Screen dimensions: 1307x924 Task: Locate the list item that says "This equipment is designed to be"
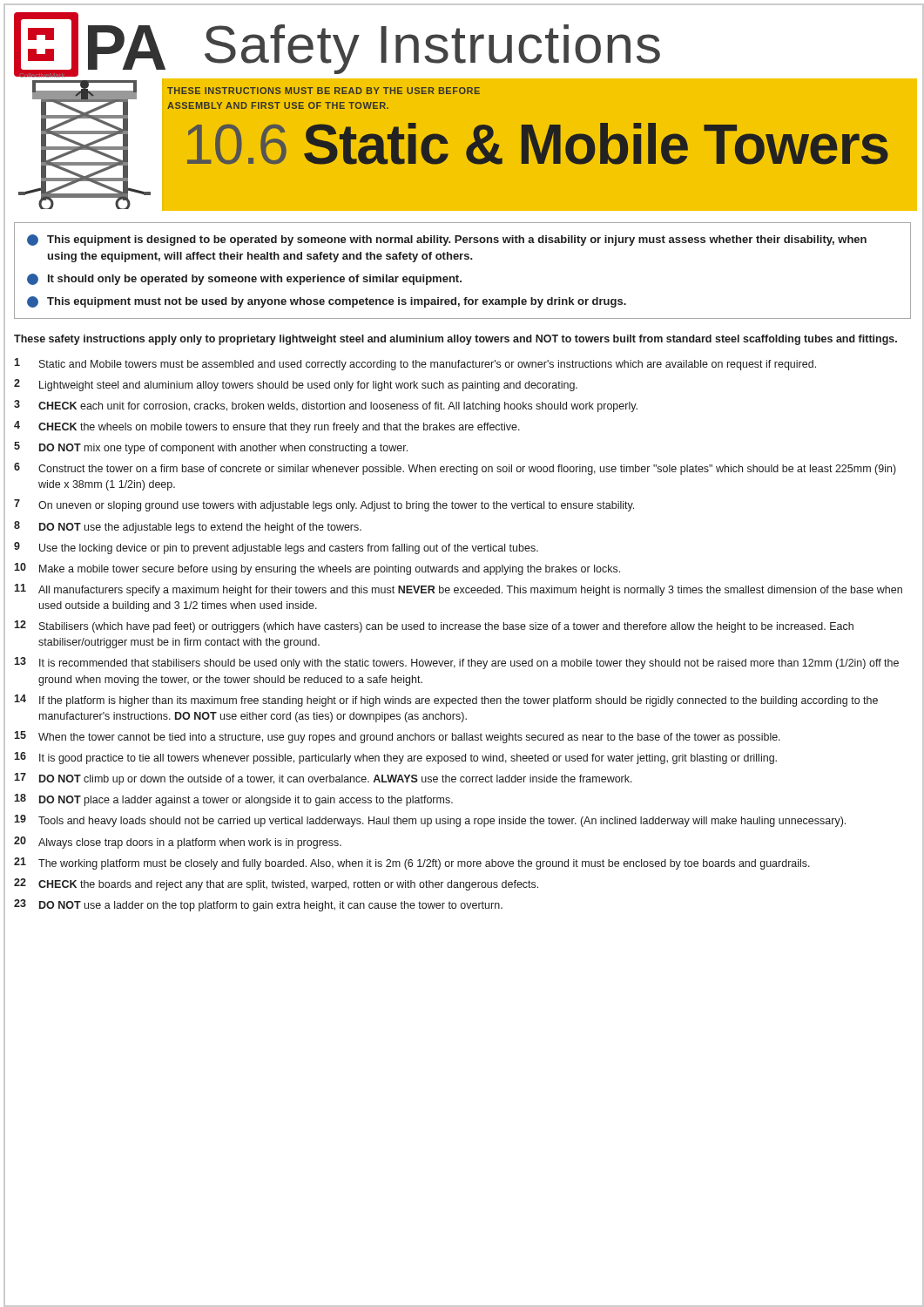tap(462, 248)
